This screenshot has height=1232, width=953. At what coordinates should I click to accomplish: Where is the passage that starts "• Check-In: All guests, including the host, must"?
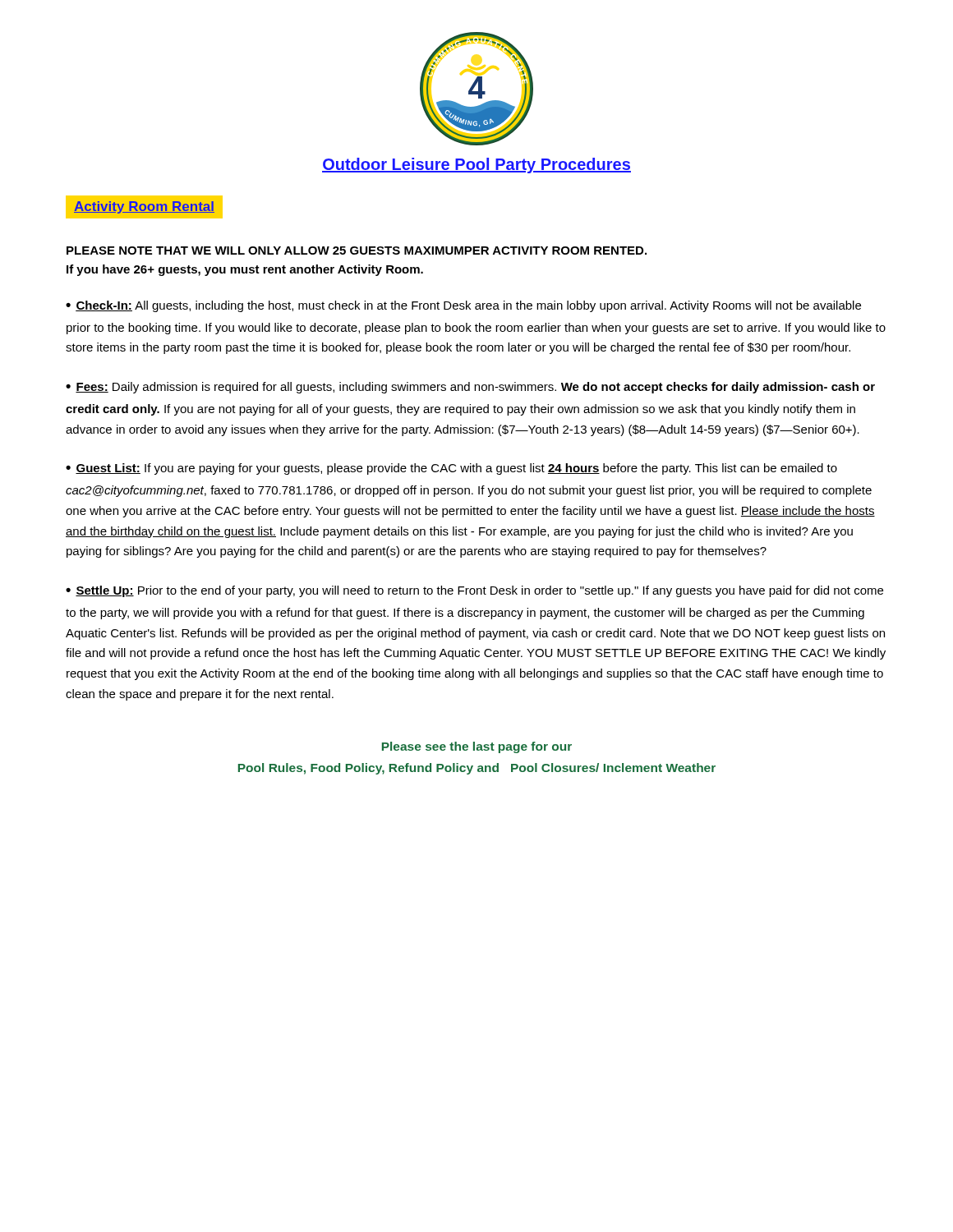point(476,325)
